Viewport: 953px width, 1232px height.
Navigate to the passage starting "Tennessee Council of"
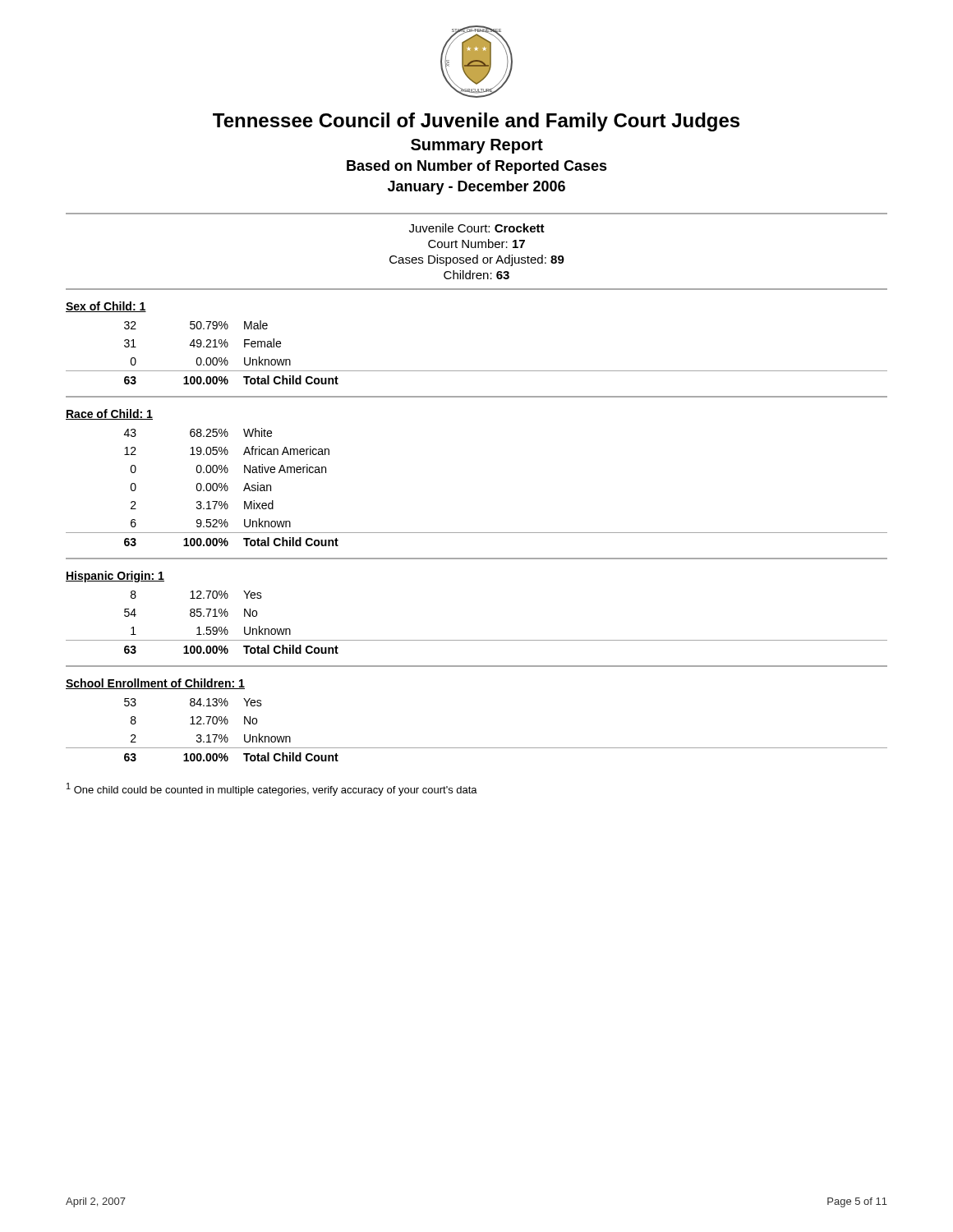click(x=476, y=153)
